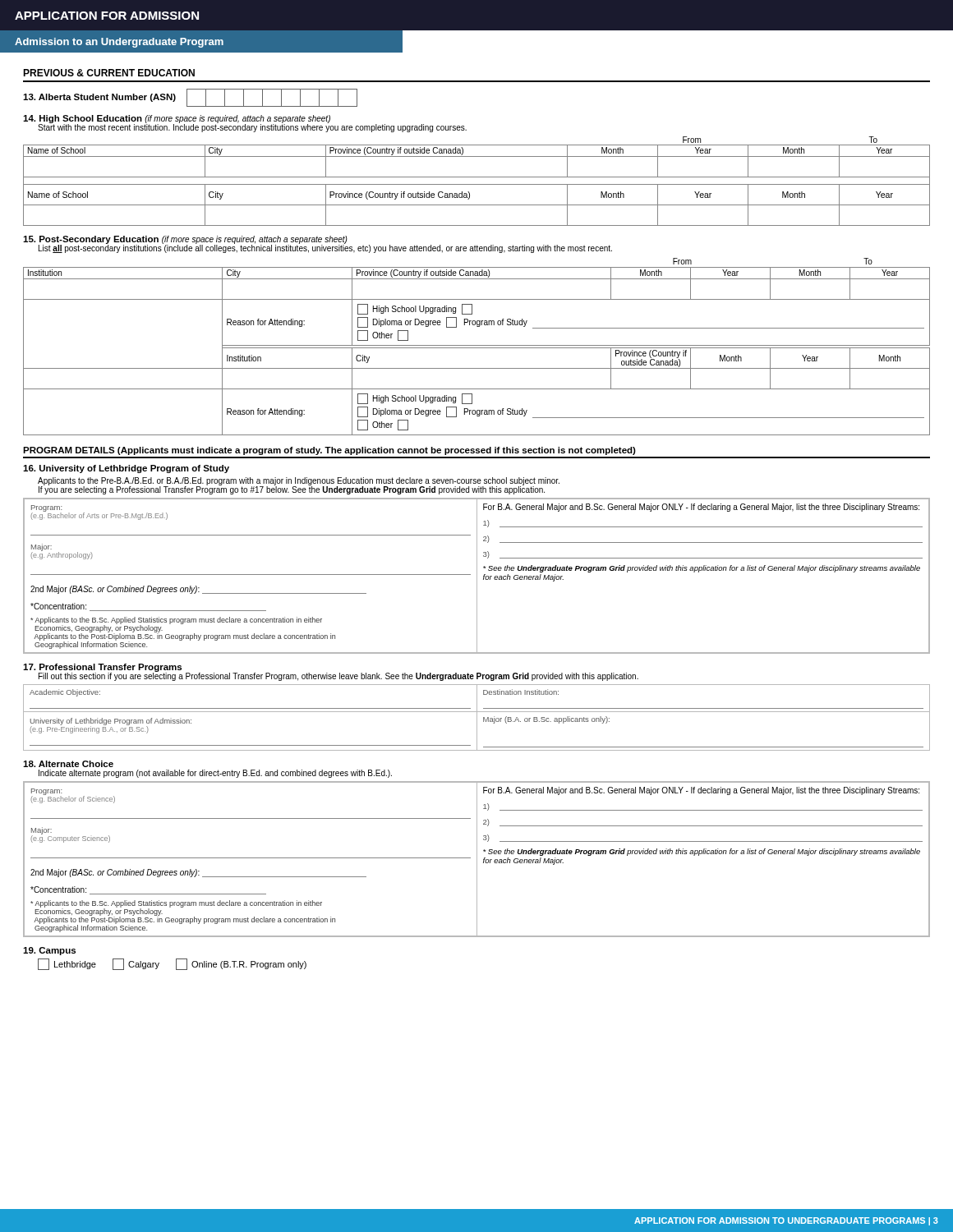
Task: Click on the section header that says "PREVIOUS & CURRENT EDUCATION"
Action: tap(109, 73)
